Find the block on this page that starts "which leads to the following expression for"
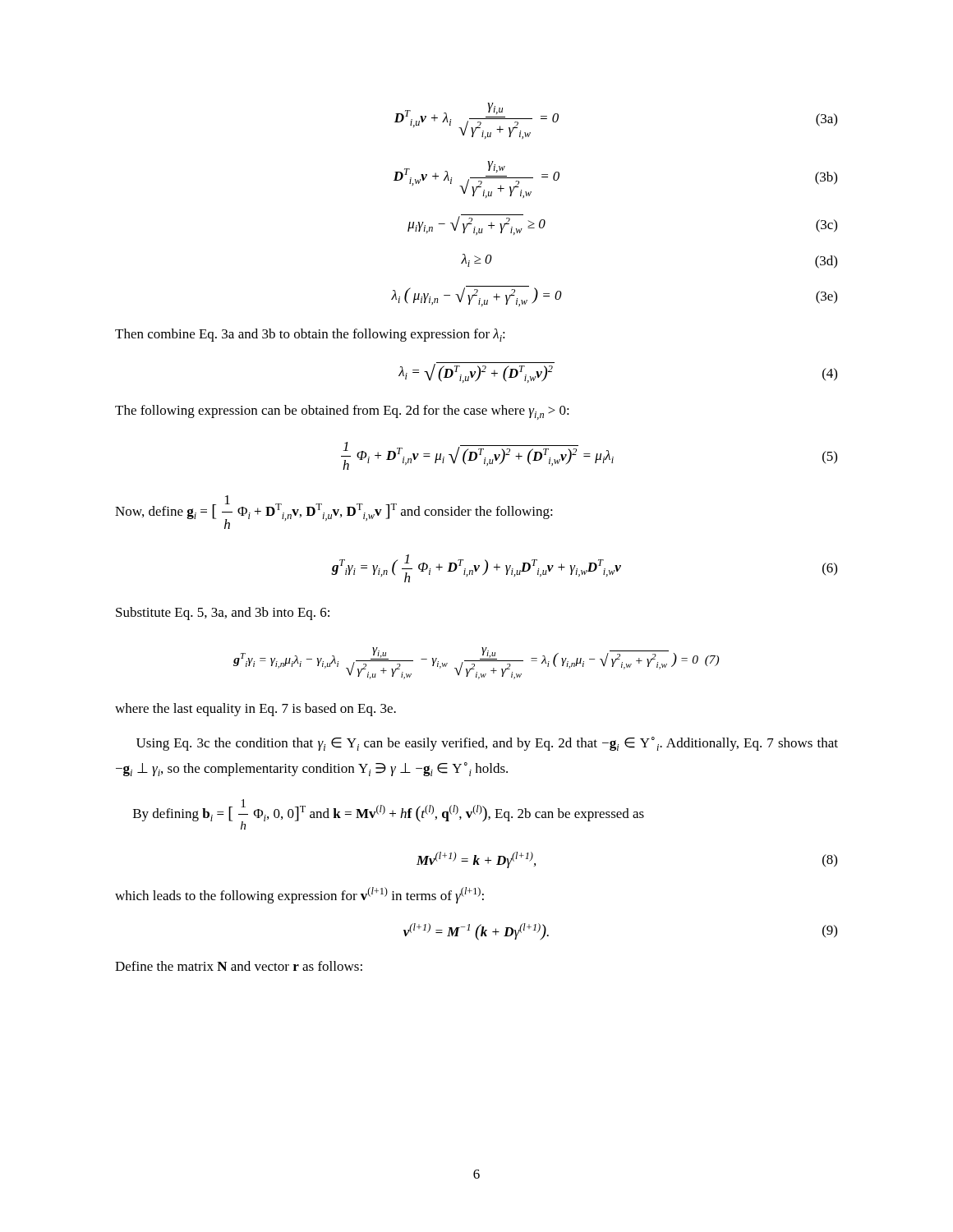This screenshot has height=1232, width=953. [300, 894]
